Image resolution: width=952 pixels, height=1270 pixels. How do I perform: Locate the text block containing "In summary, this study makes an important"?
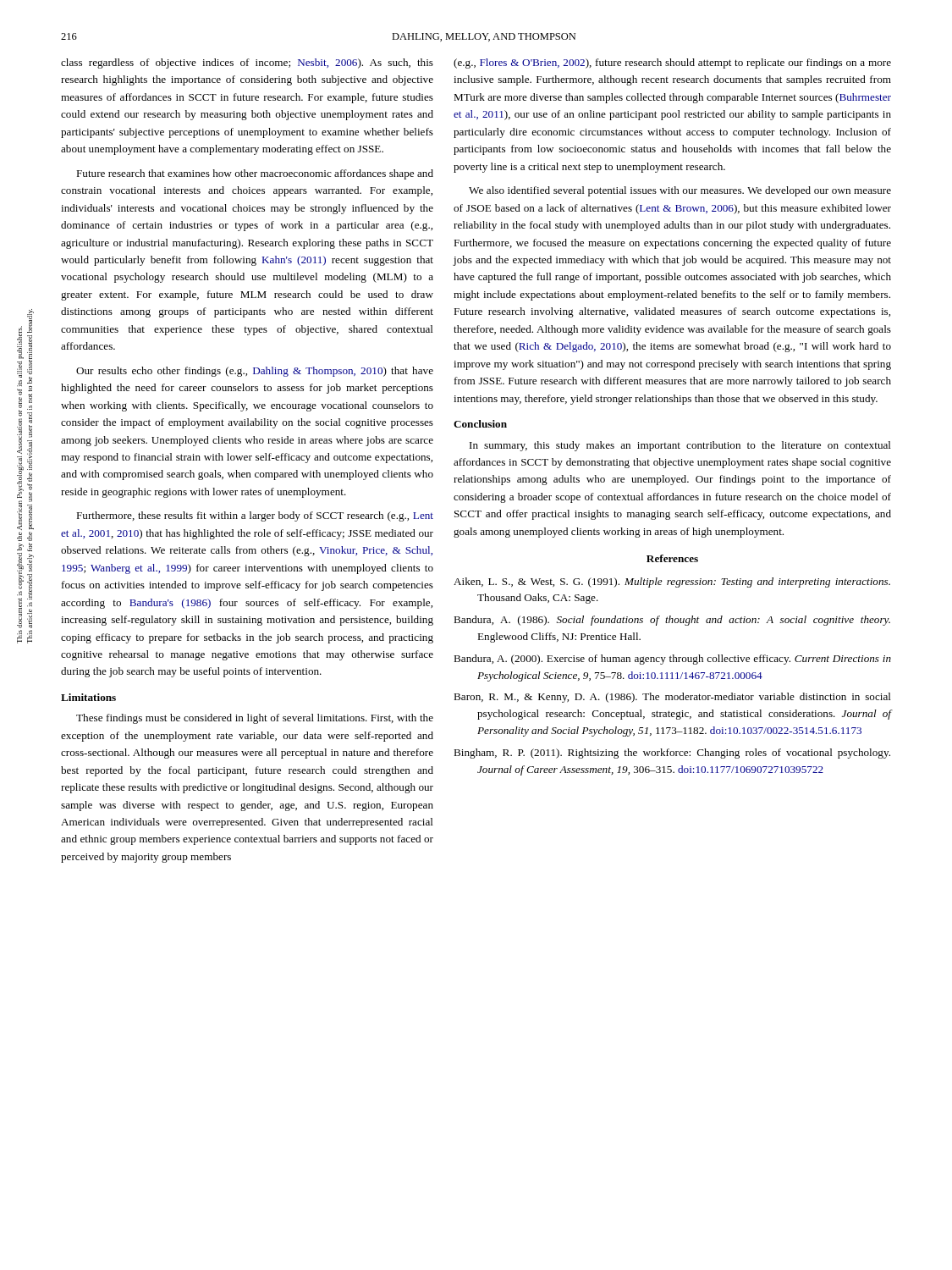(672, 488)
